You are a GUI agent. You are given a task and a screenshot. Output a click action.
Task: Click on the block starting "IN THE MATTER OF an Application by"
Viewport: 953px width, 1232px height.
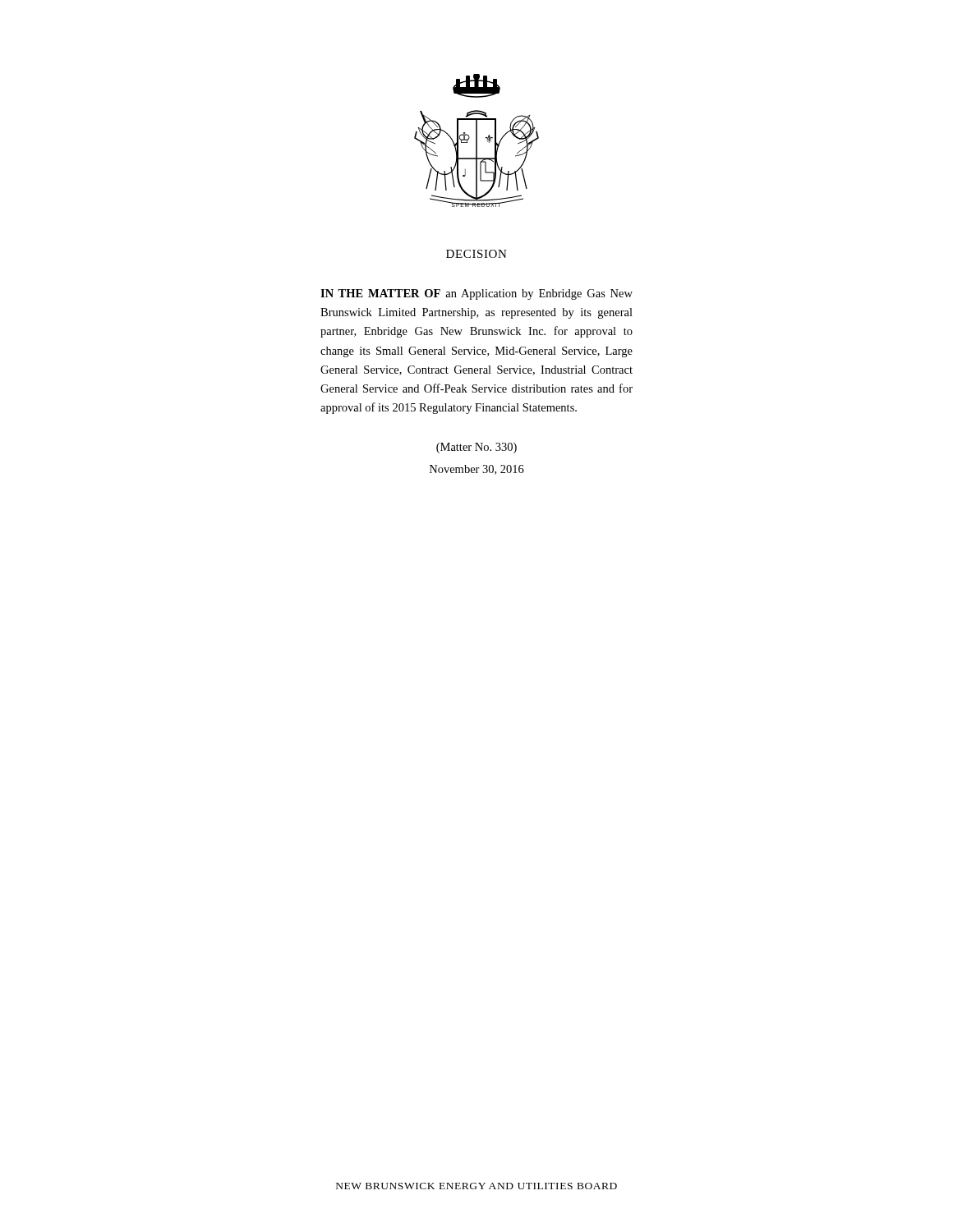coord(476,350)
